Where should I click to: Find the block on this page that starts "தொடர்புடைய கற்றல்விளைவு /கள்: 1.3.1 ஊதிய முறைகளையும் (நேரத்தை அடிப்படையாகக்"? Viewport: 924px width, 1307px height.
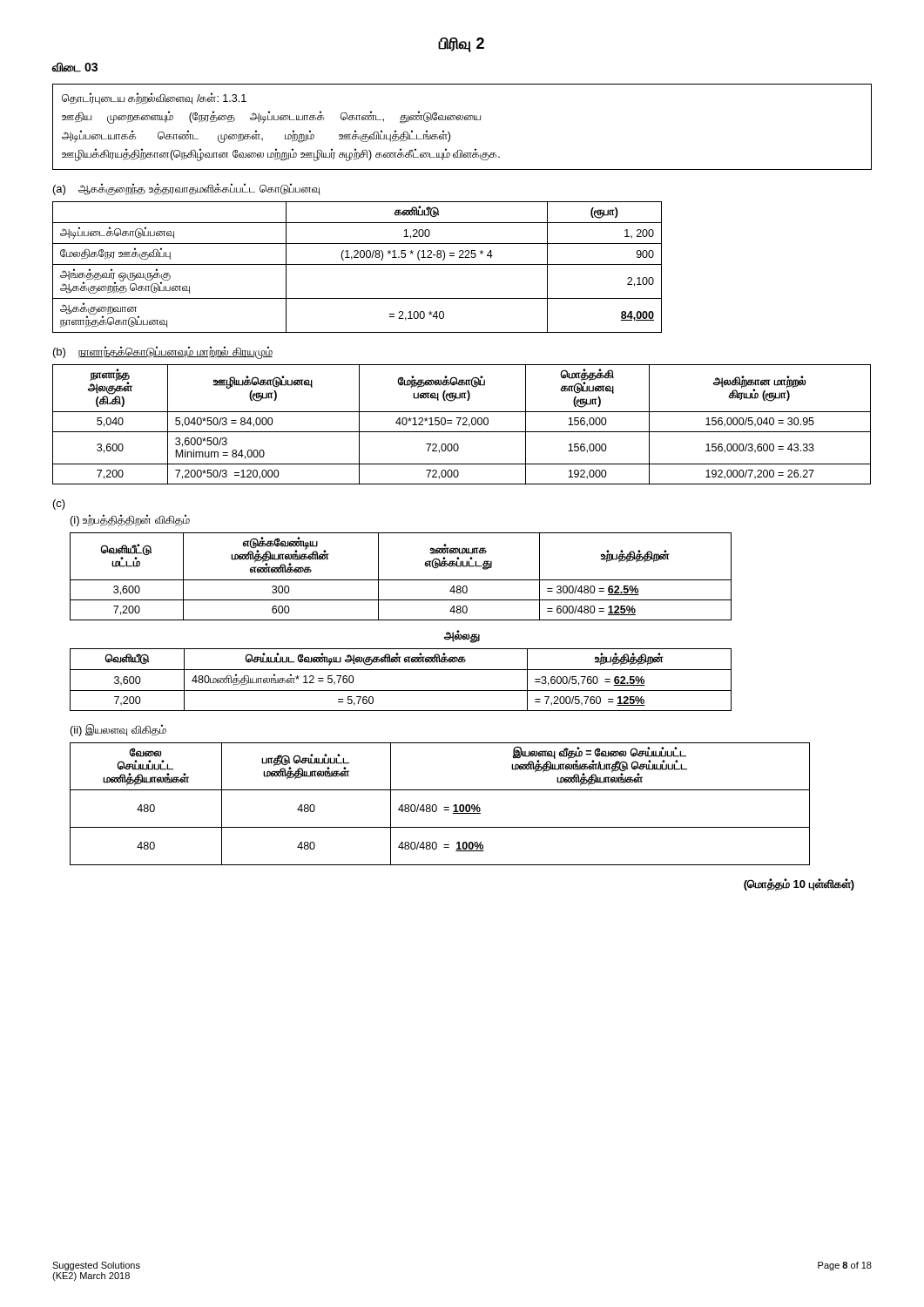(x=281, y=126)
